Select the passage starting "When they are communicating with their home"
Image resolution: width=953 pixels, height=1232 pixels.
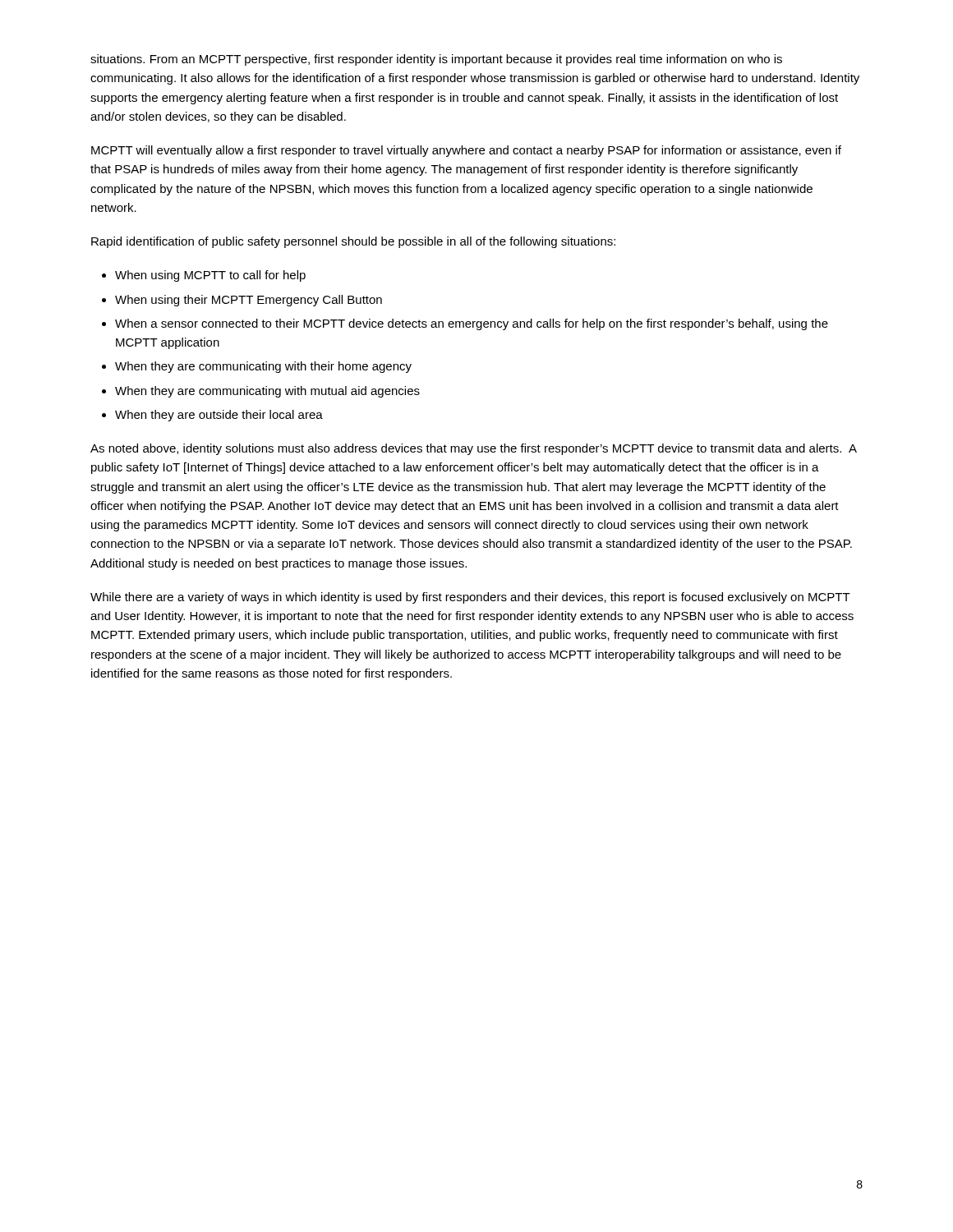point(263,366)
